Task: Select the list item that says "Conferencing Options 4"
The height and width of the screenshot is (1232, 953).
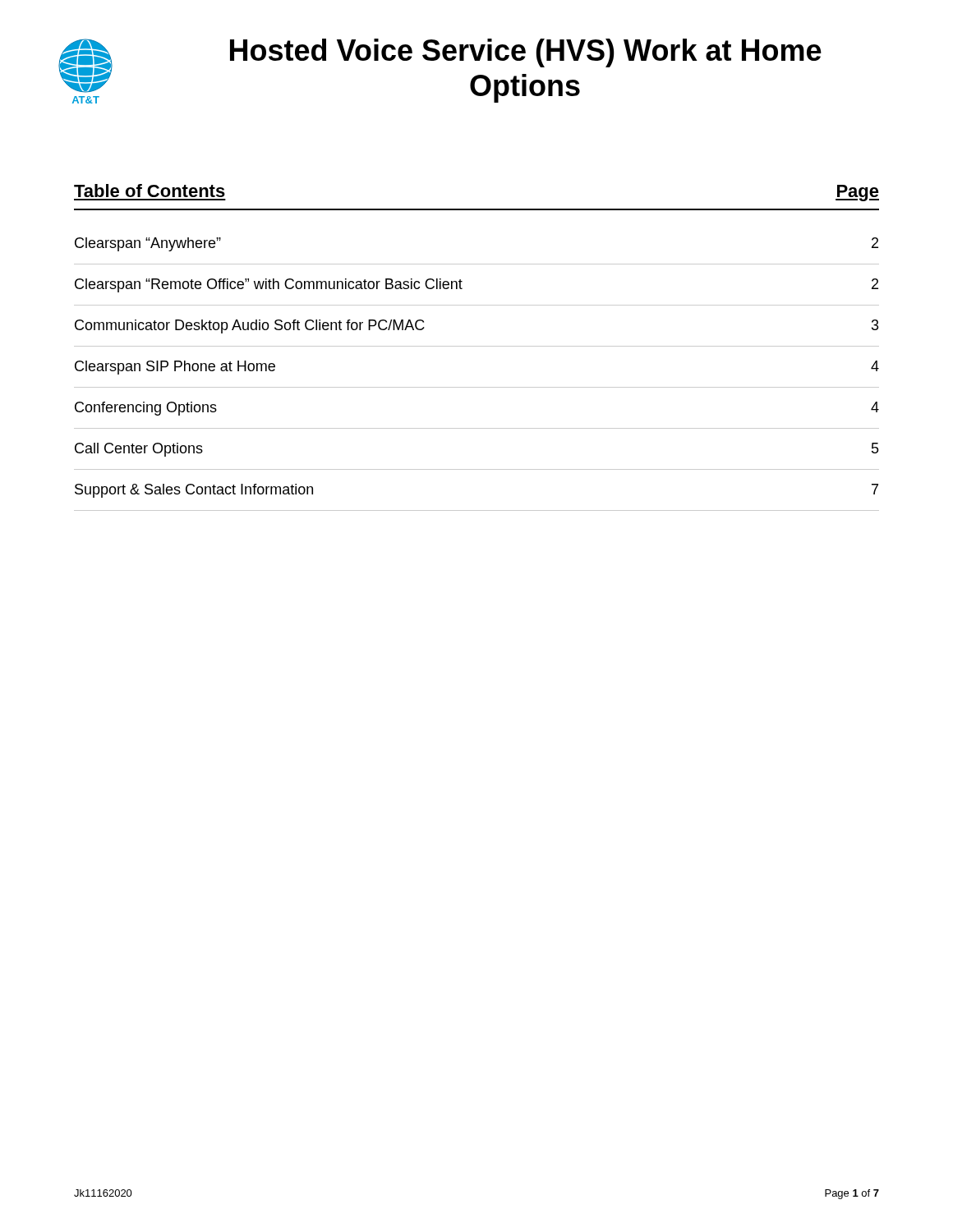Action: click(143, 409)
